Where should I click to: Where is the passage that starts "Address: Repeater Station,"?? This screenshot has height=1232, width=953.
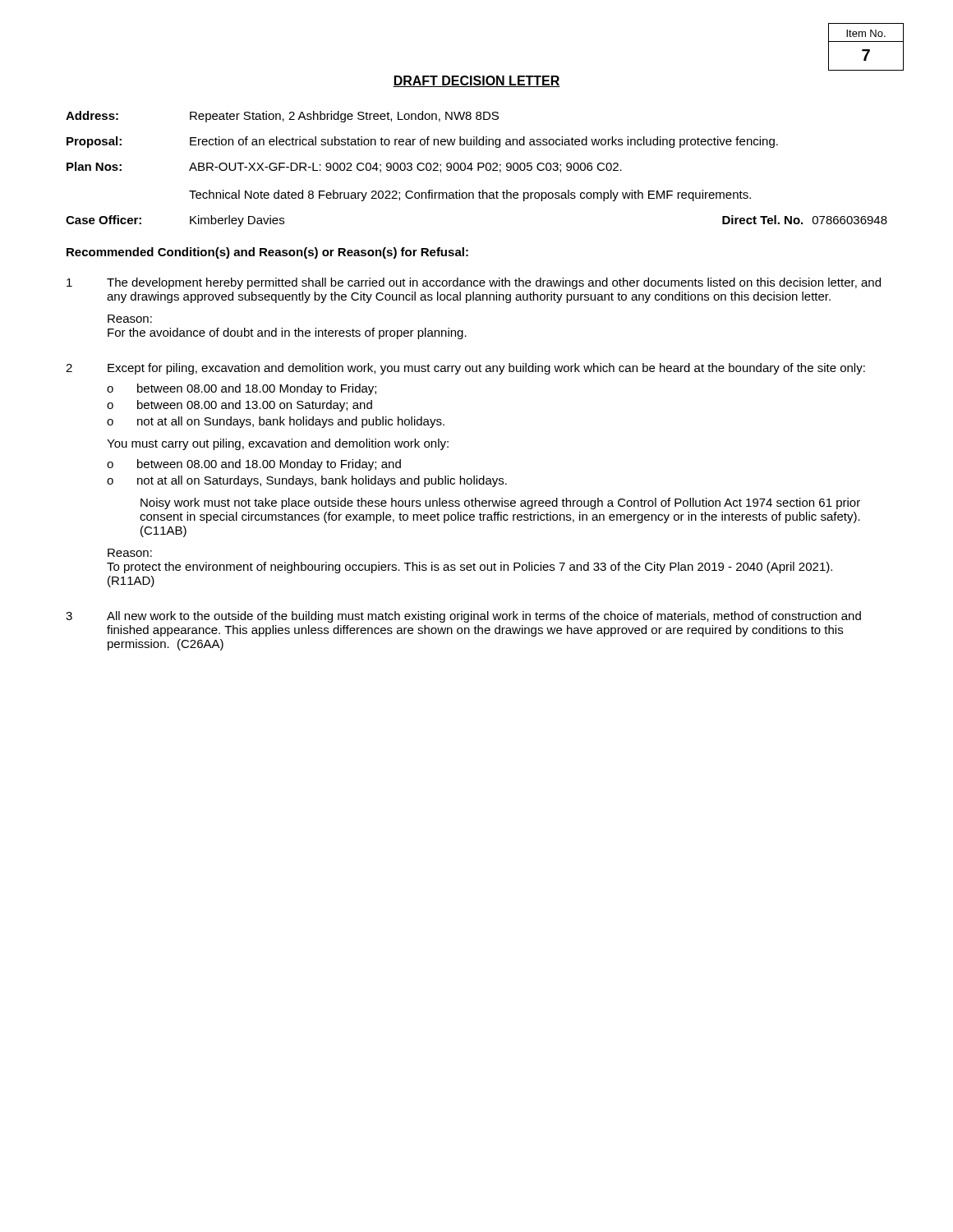click(x=476, y=115)
